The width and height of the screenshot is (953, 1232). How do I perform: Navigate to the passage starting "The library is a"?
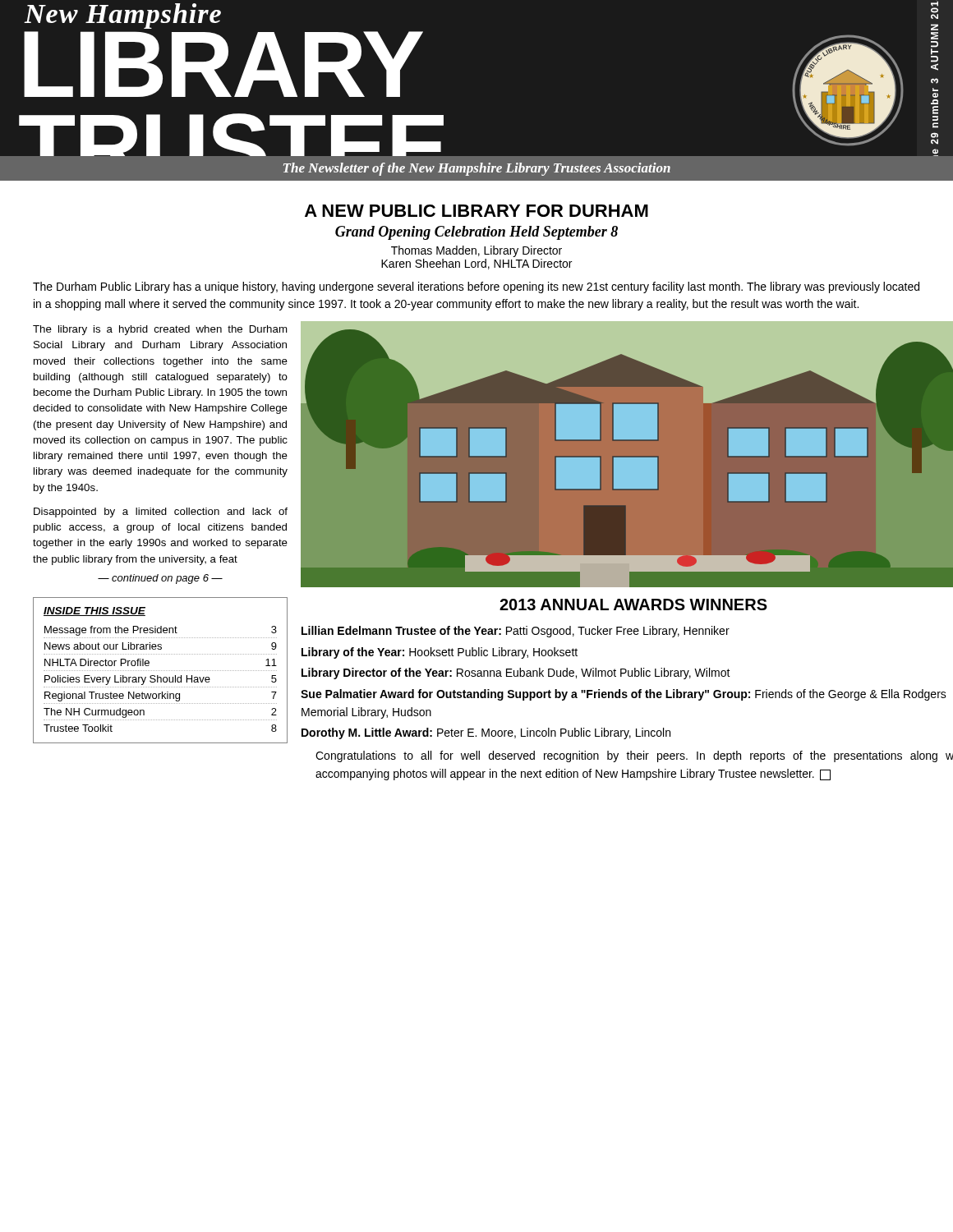pos(160,408)
